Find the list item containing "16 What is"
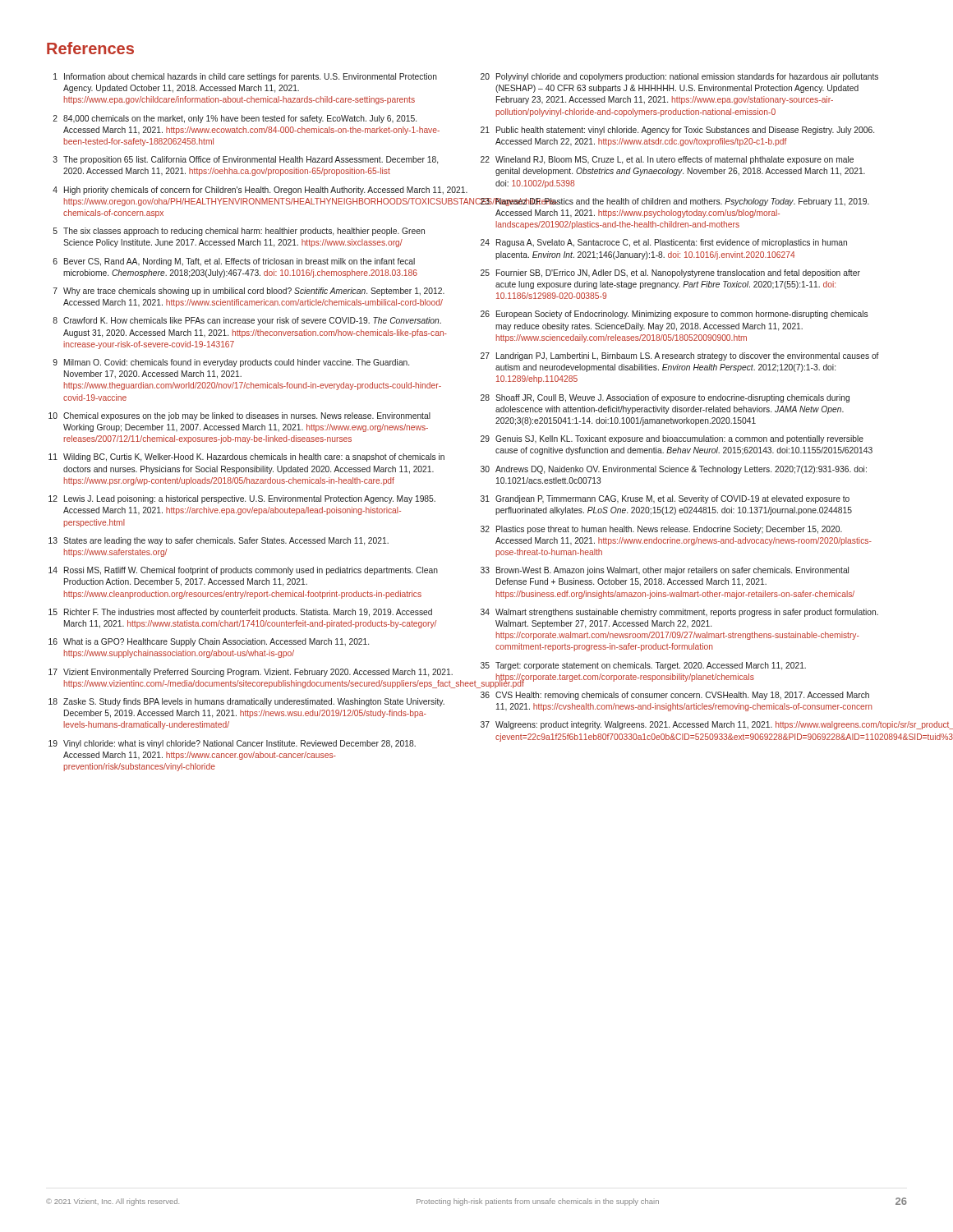Viewport: 953px width, 1232px height. pos(247,648)
